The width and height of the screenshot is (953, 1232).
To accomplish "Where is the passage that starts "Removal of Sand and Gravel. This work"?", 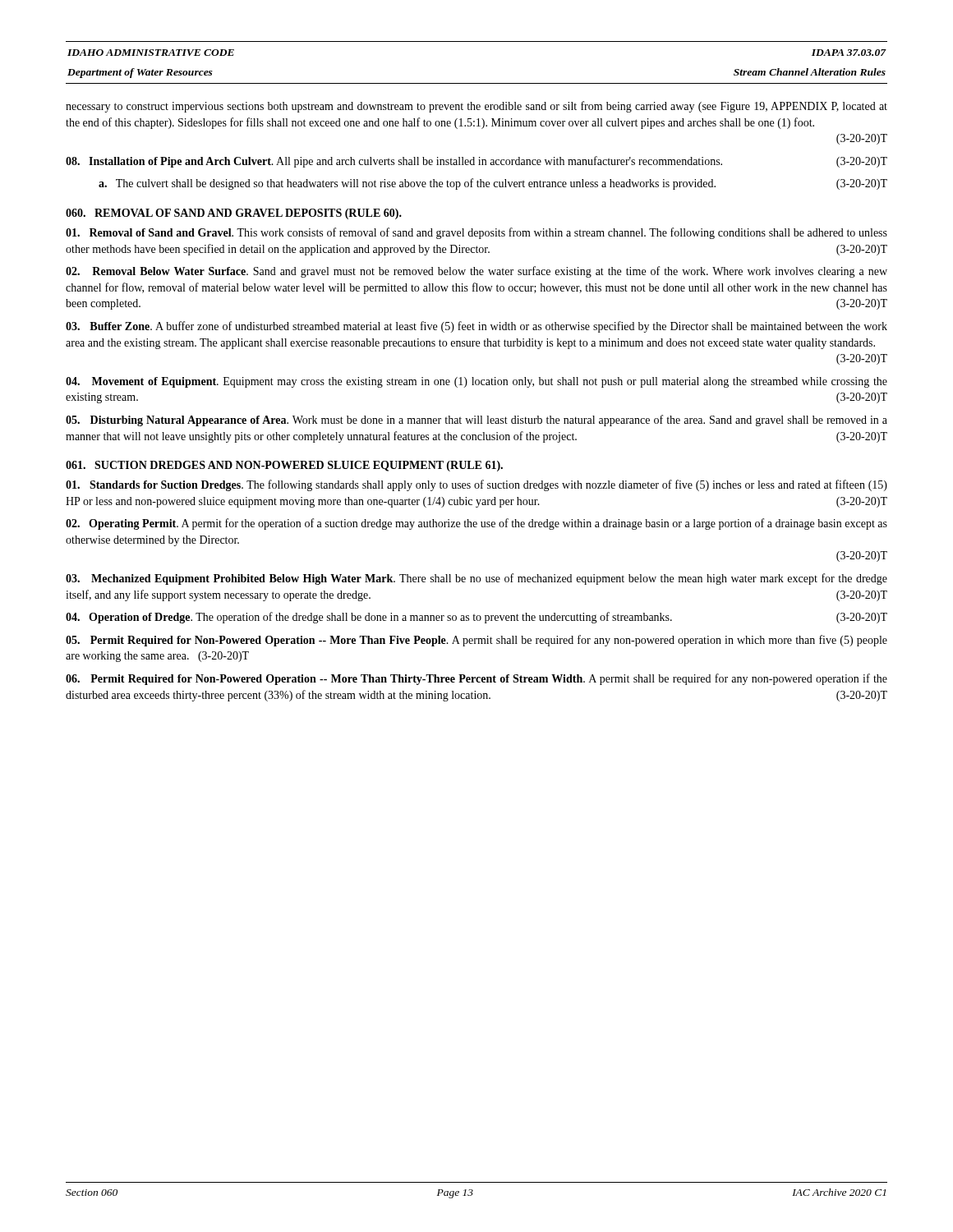I will point(476,242).
